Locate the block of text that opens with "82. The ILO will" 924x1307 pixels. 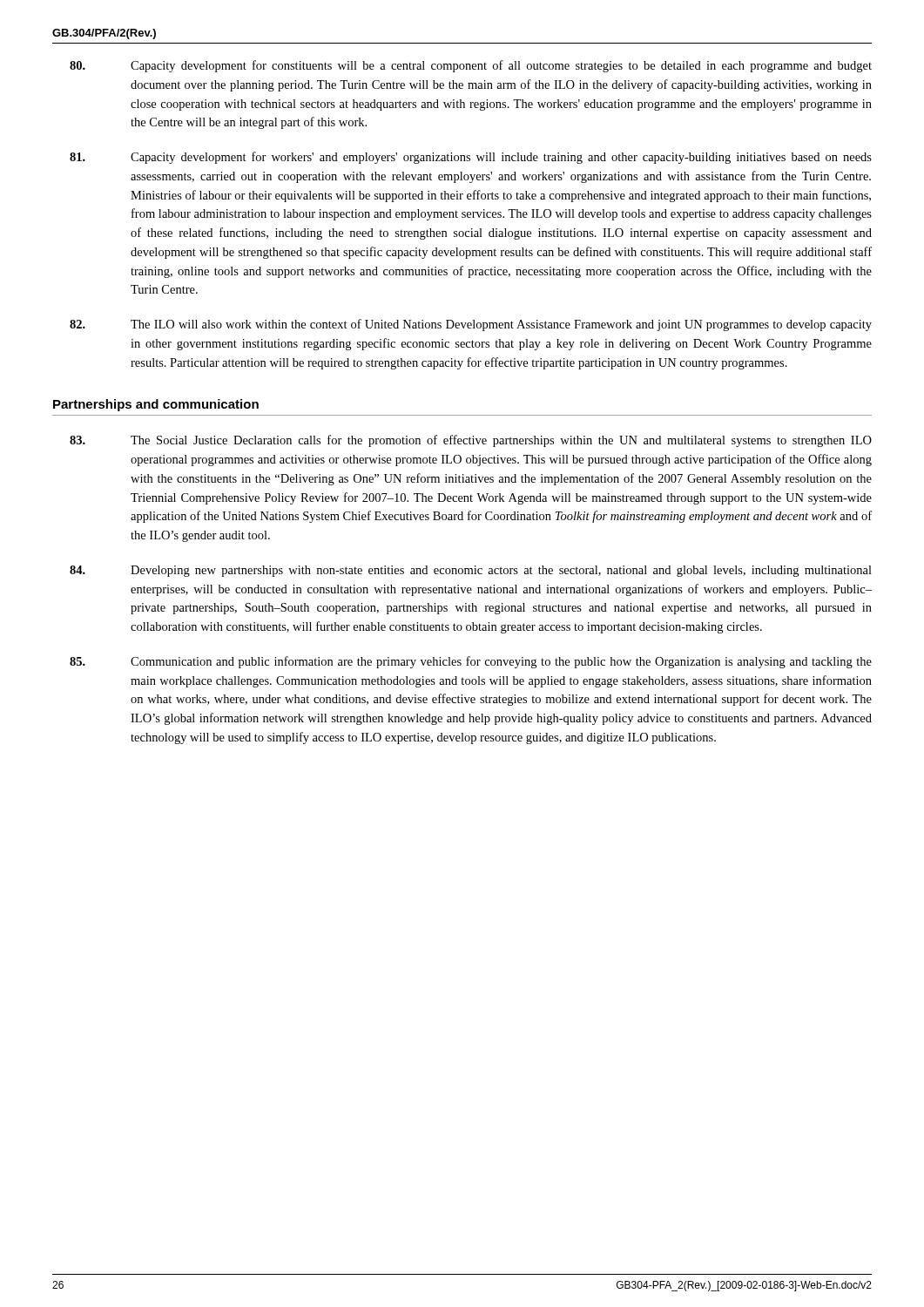(x=462, y=344)
